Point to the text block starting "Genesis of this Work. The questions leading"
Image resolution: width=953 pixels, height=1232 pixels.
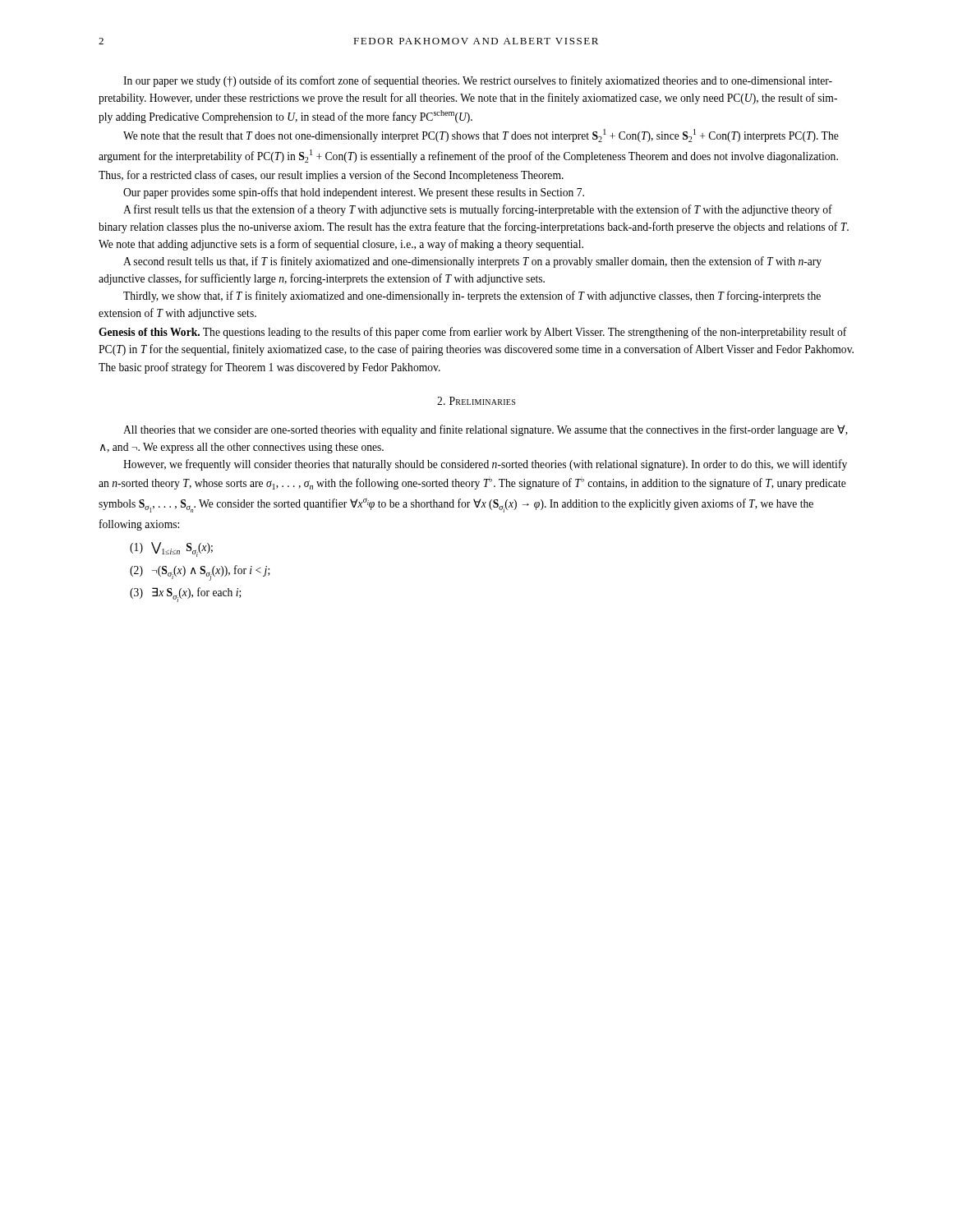tap(476, 350)
